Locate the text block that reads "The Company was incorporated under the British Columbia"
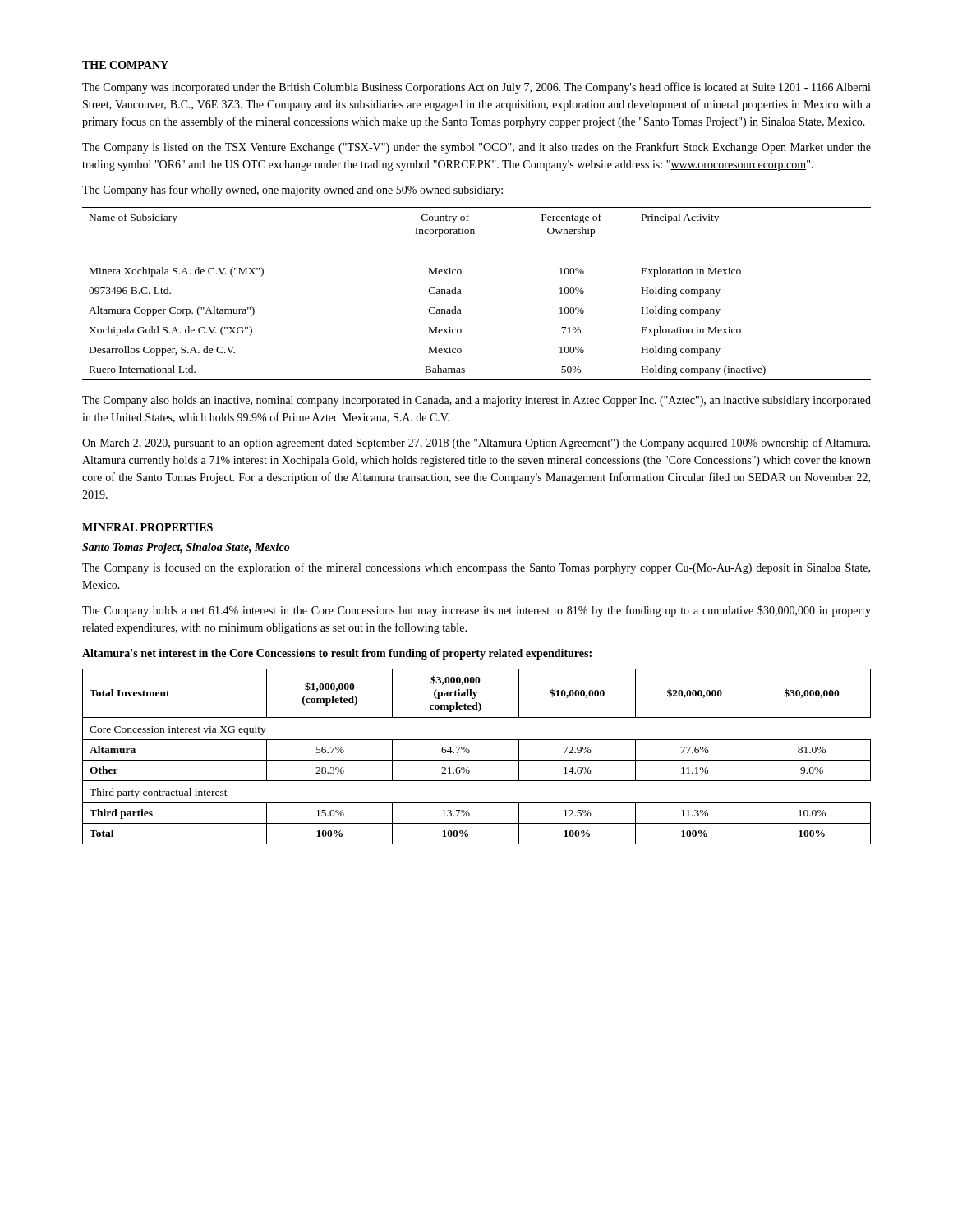The width and height of the screenshot is (953, 1232). pyautogui.click(x=476, y=105)
